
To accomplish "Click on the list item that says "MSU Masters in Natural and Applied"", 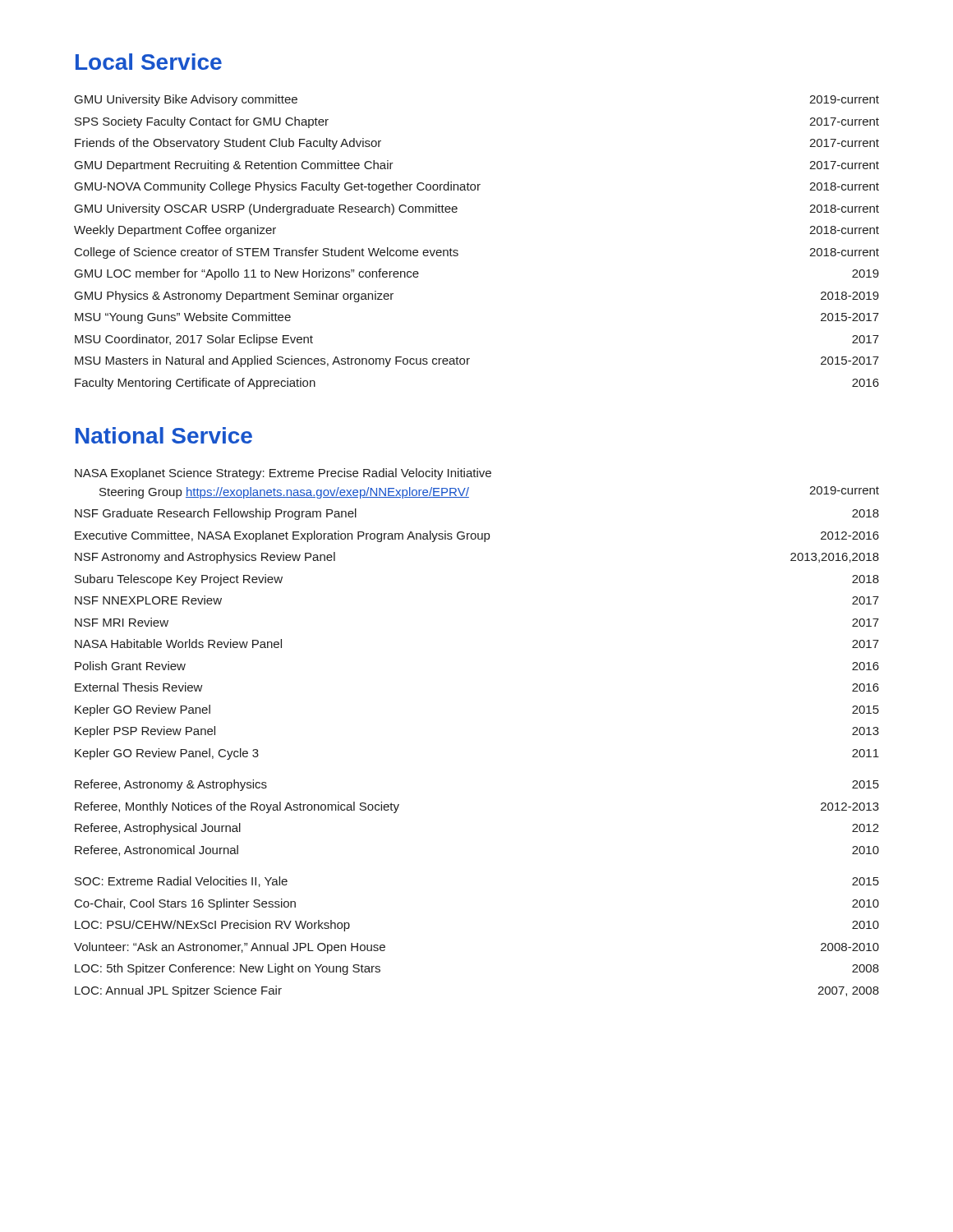I will (476, 361).
